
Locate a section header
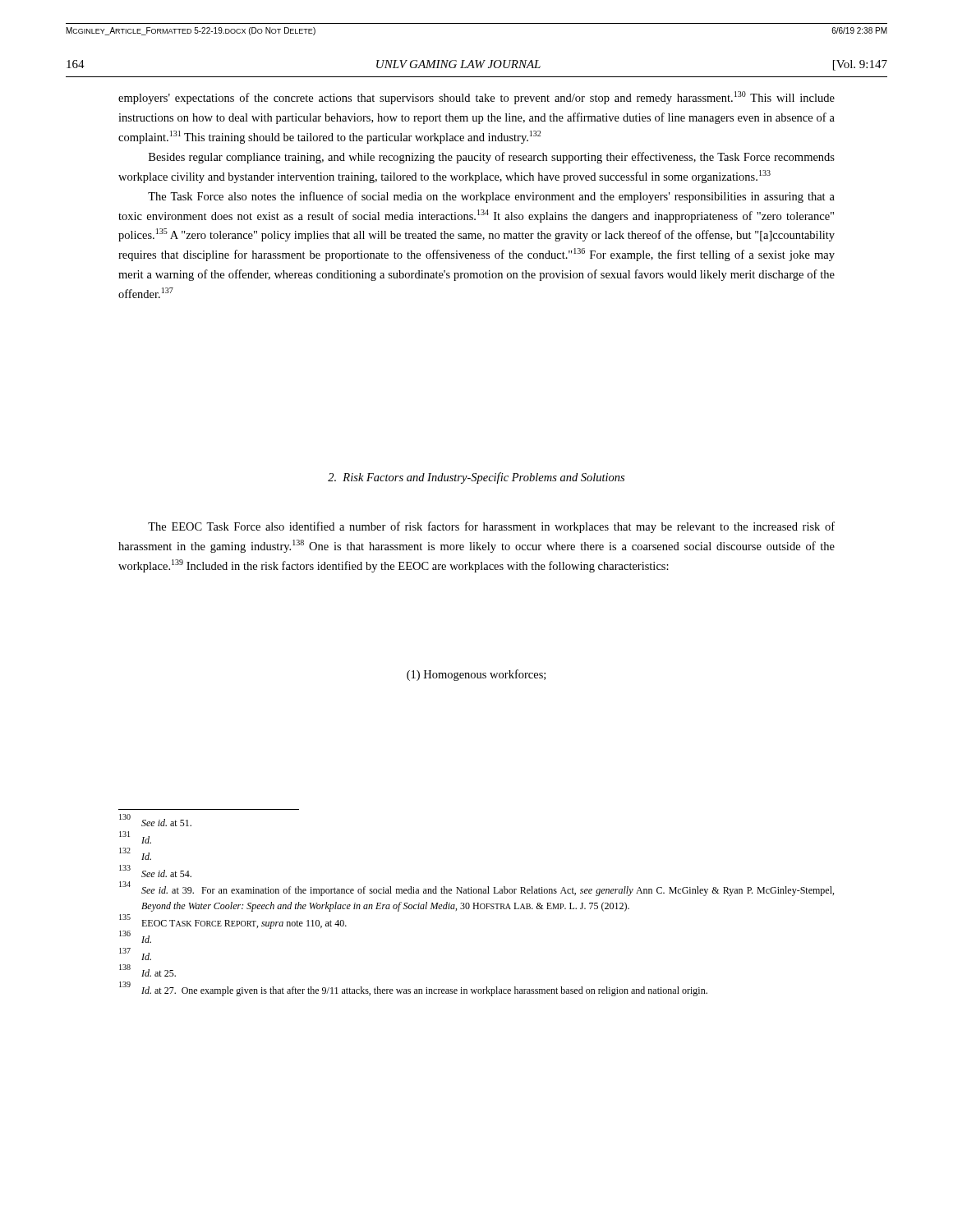pyautogui.click(x=476, y=477)
